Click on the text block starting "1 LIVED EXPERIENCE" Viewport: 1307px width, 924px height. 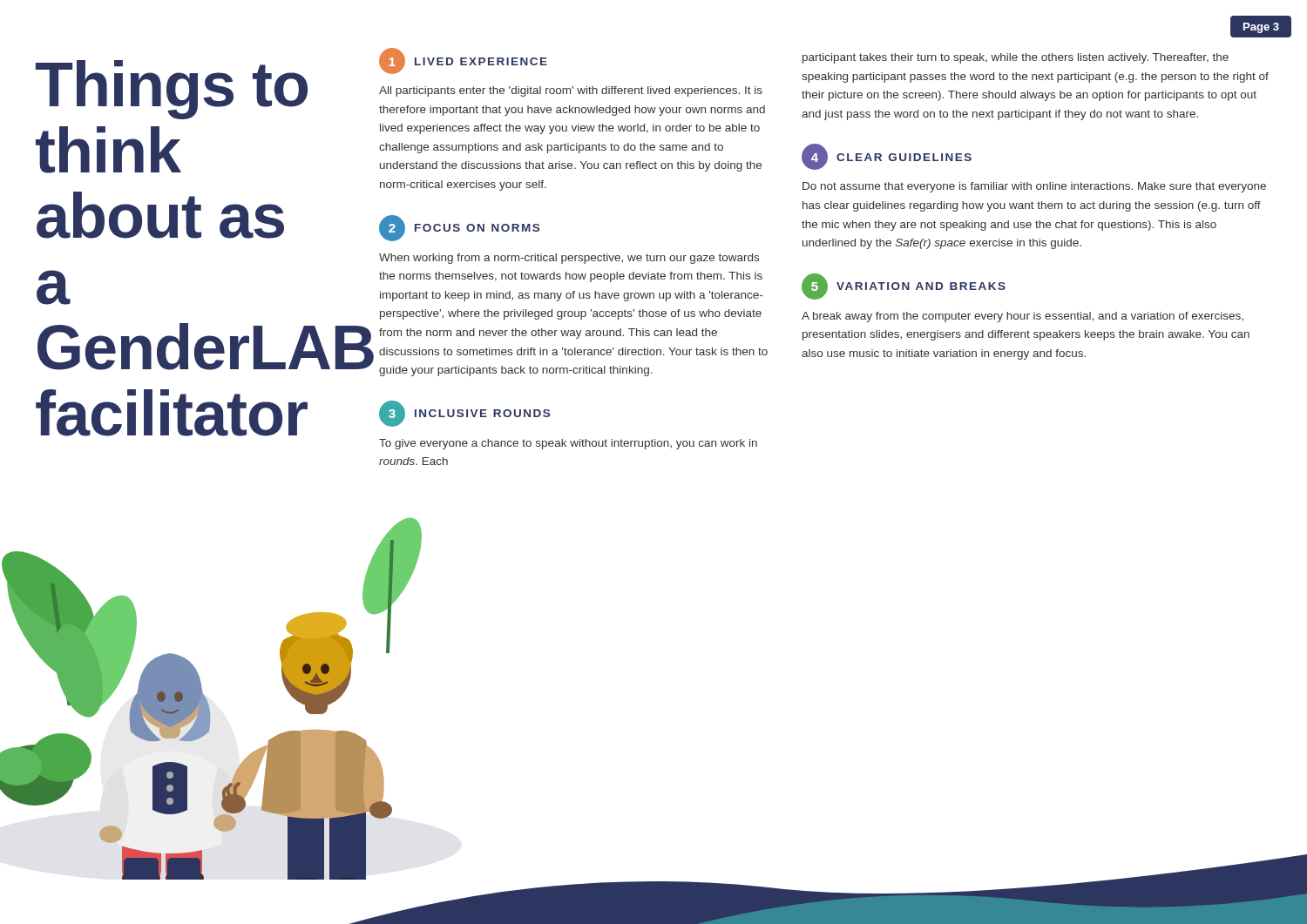click(x=464, y=61)
